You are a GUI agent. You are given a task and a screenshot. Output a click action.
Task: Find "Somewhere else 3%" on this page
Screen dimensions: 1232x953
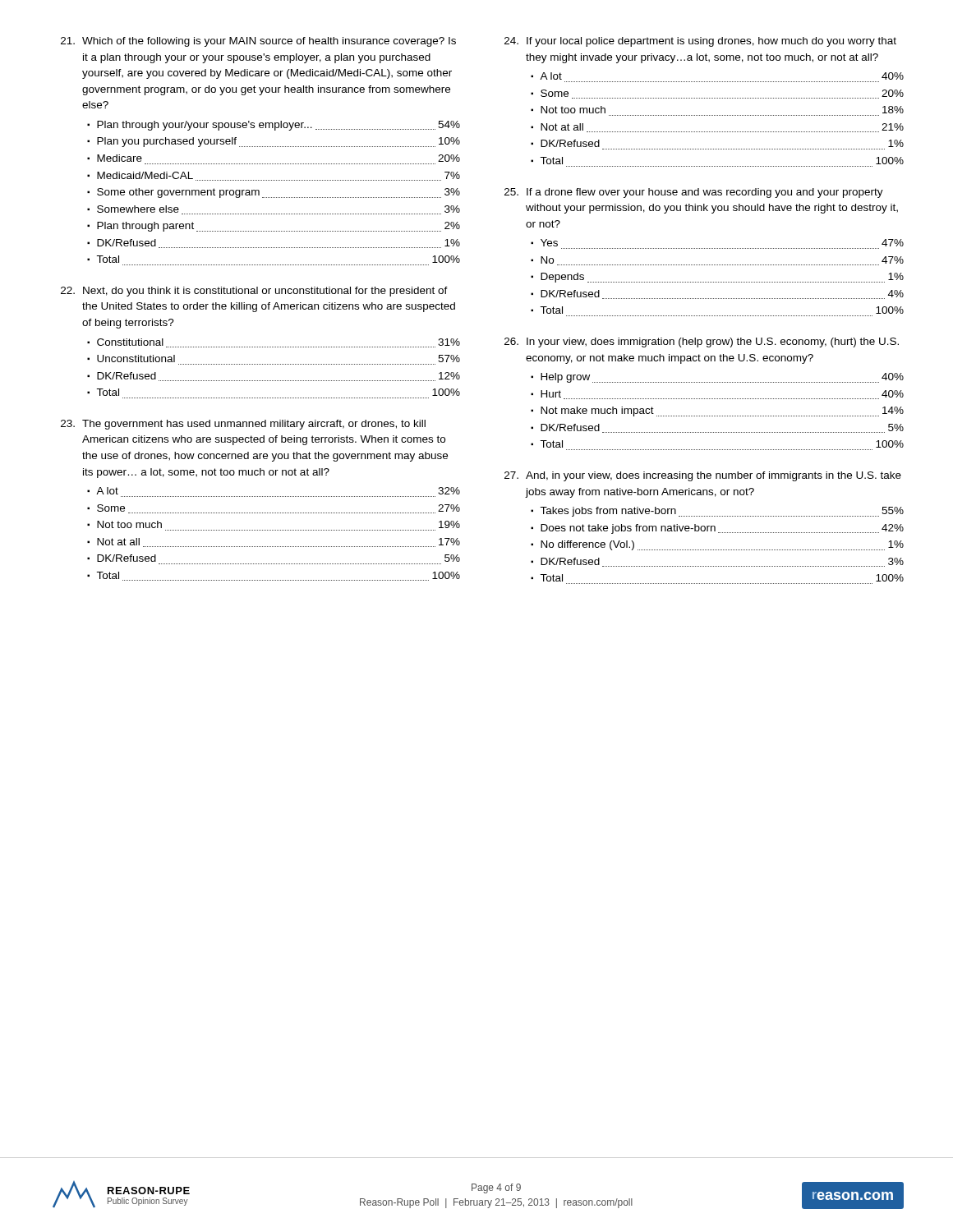pyautogui.click(x=278, y=209)
